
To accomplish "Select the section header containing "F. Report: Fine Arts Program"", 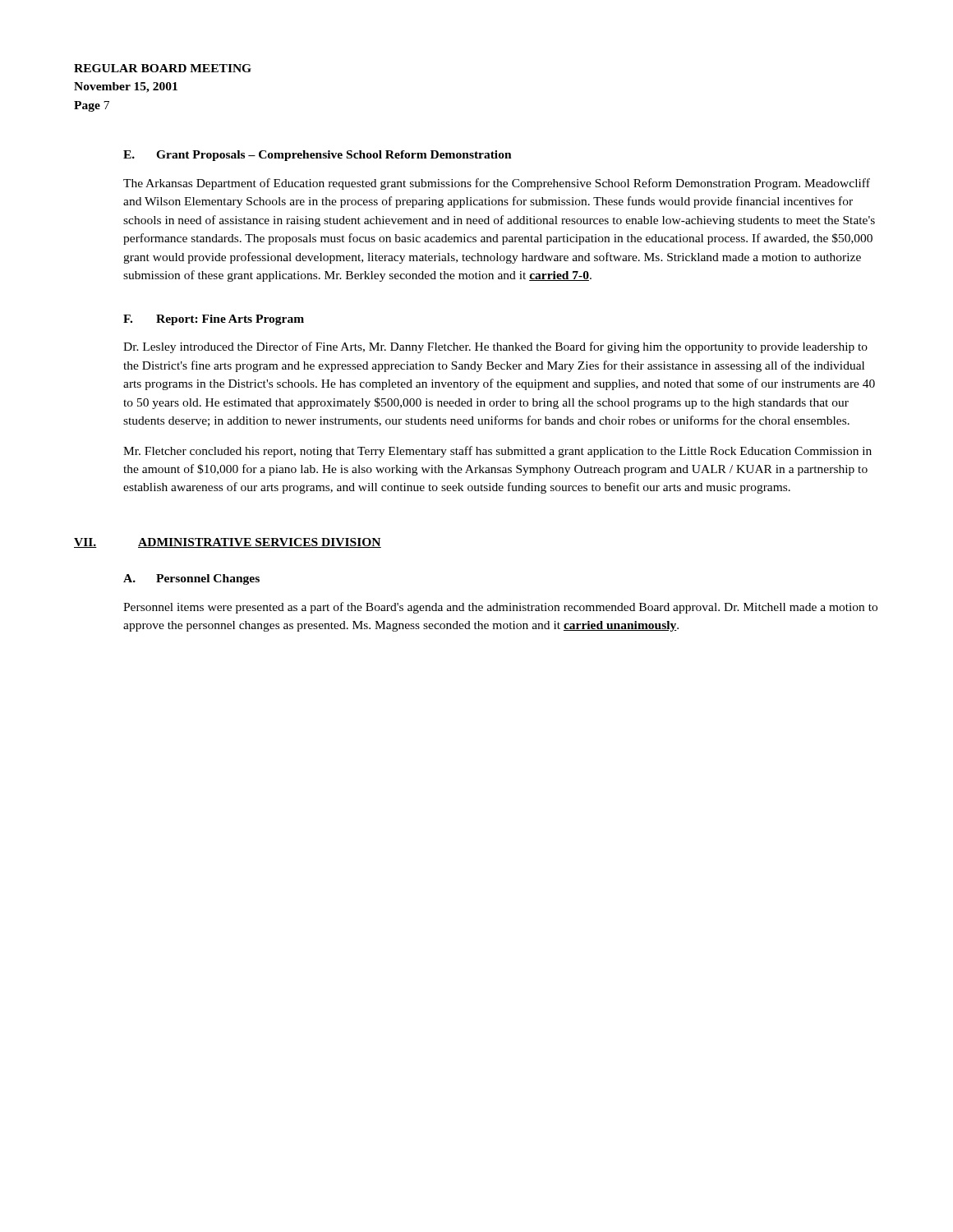I will click(214, 319).
